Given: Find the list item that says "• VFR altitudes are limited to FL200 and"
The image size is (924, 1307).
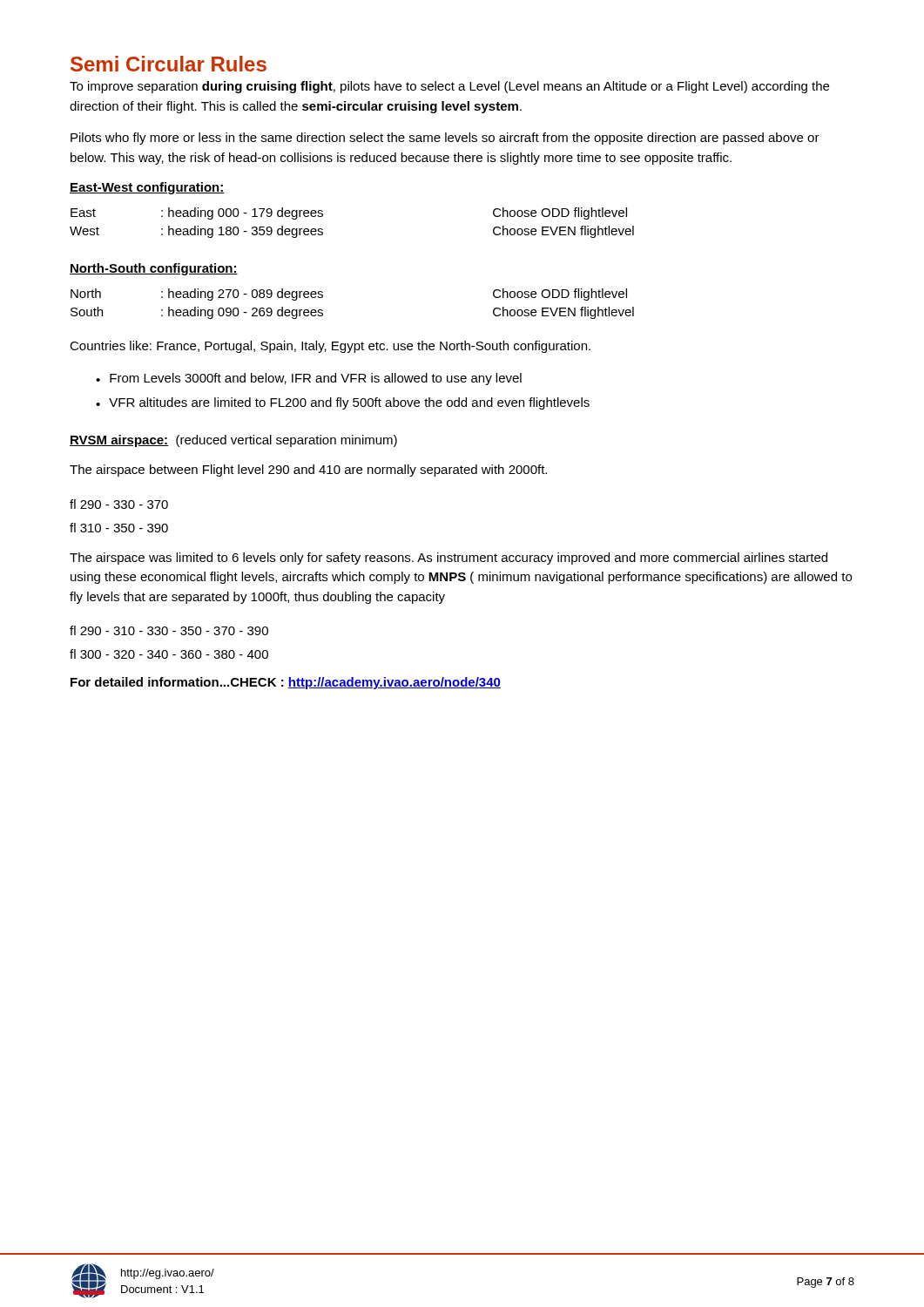Looking at the screenshot, I should (343, 404).
